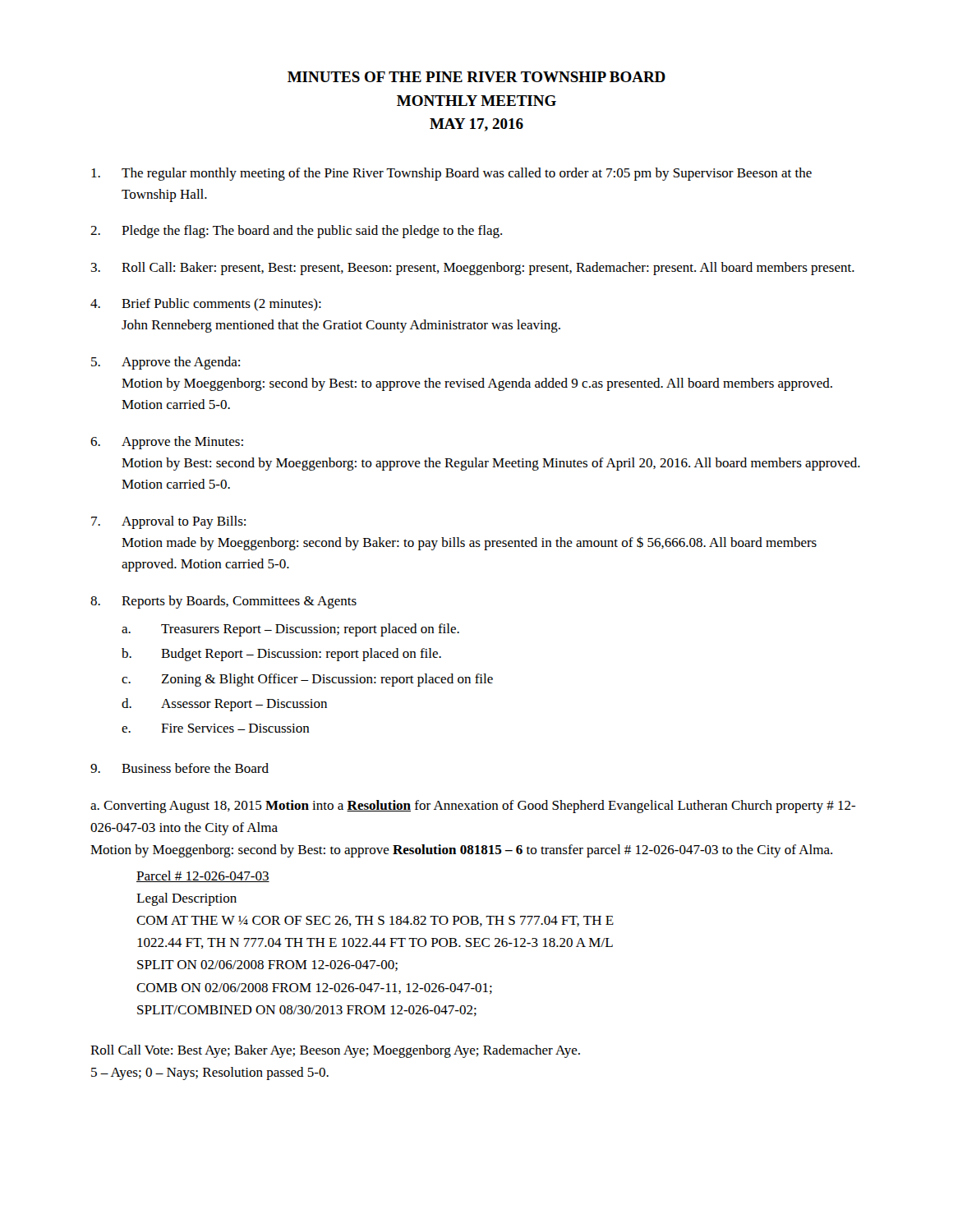Find the block on this page that starts "The regular monthly meeting of the Pine"

(476, 184)
